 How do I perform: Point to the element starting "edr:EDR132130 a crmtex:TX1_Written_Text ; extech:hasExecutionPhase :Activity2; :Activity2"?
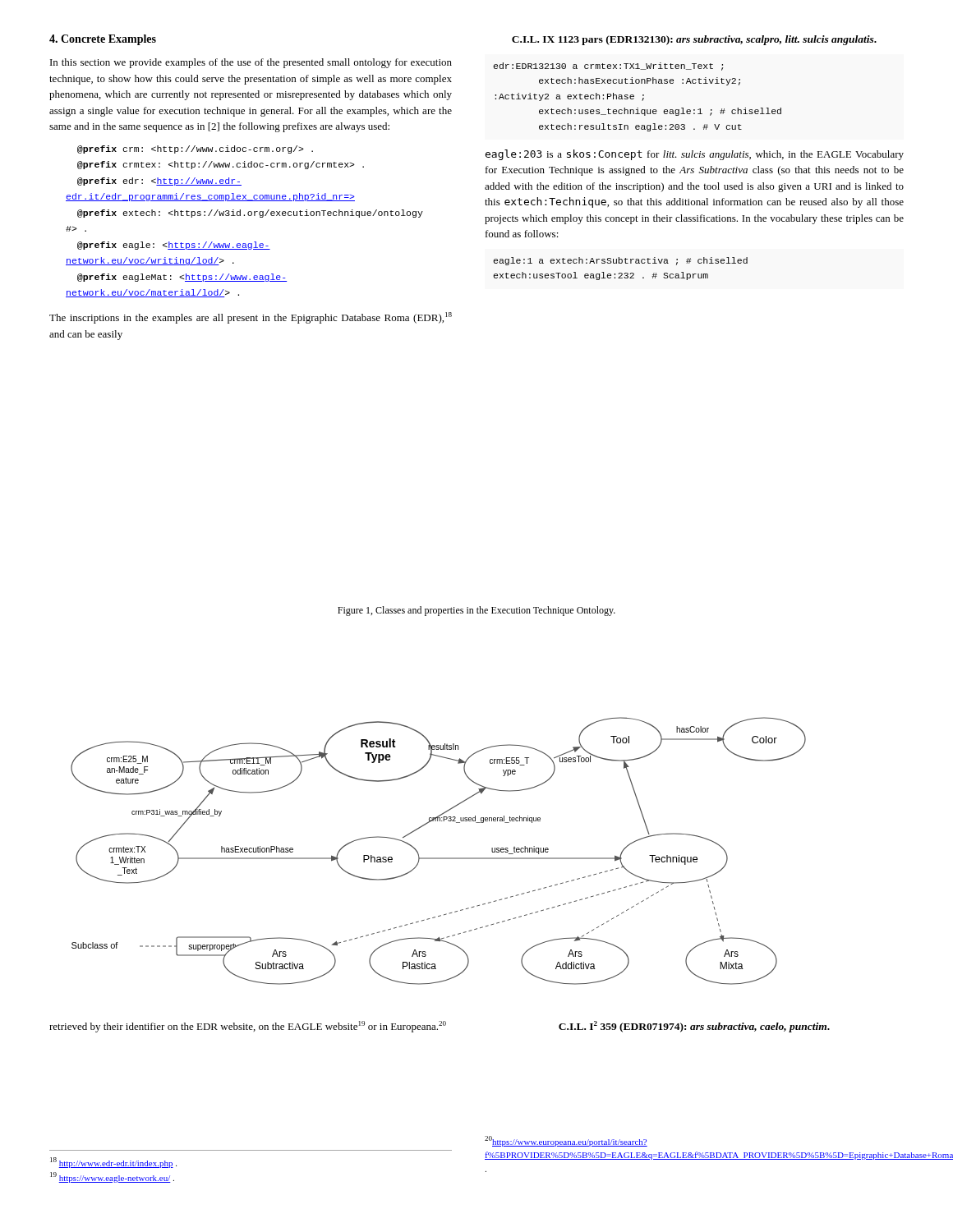coord(638,96)
